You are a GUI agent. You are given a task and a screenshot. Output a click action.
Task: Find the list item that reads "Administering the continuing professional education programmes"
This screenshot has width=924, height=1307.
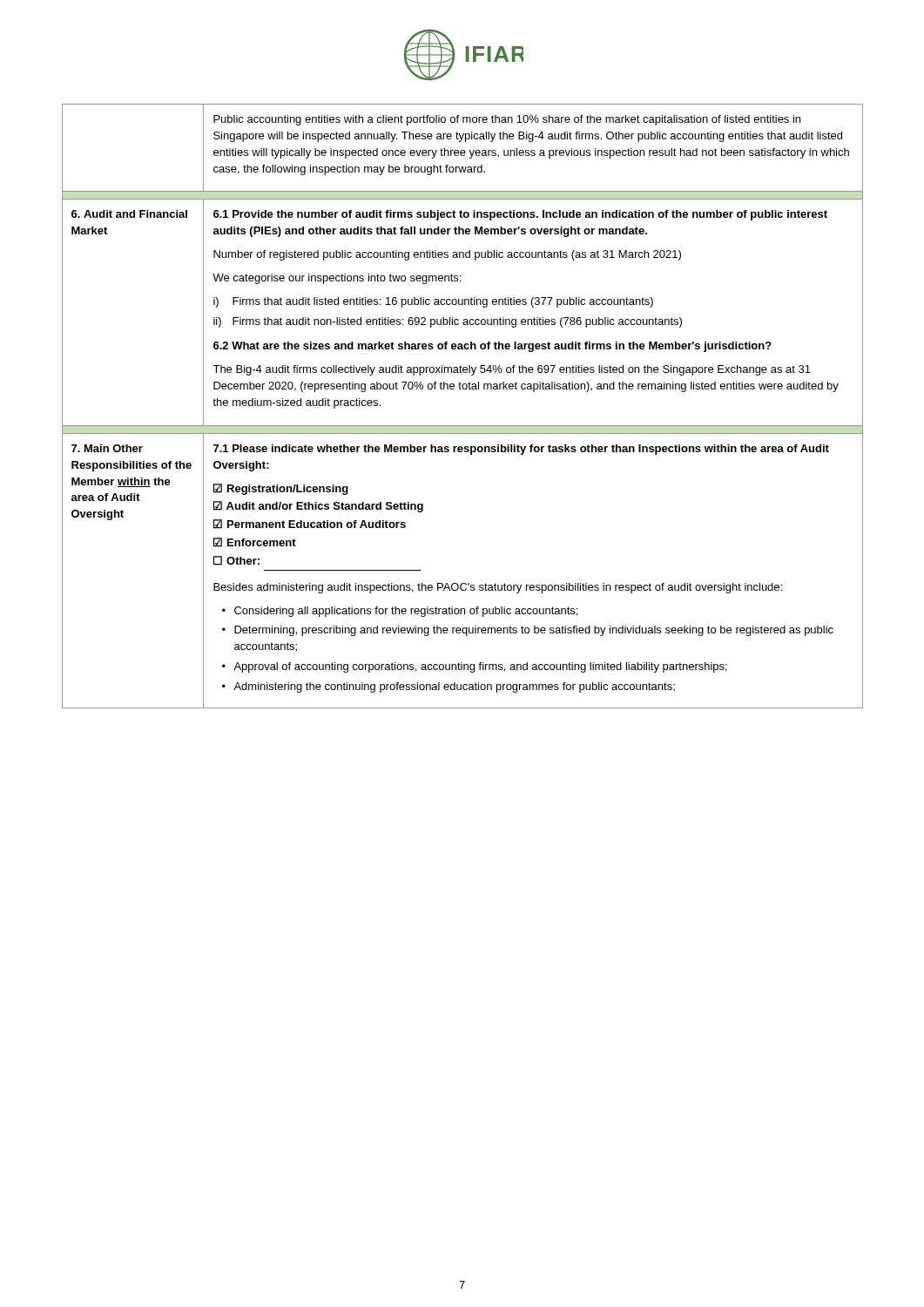click(537, 687)
